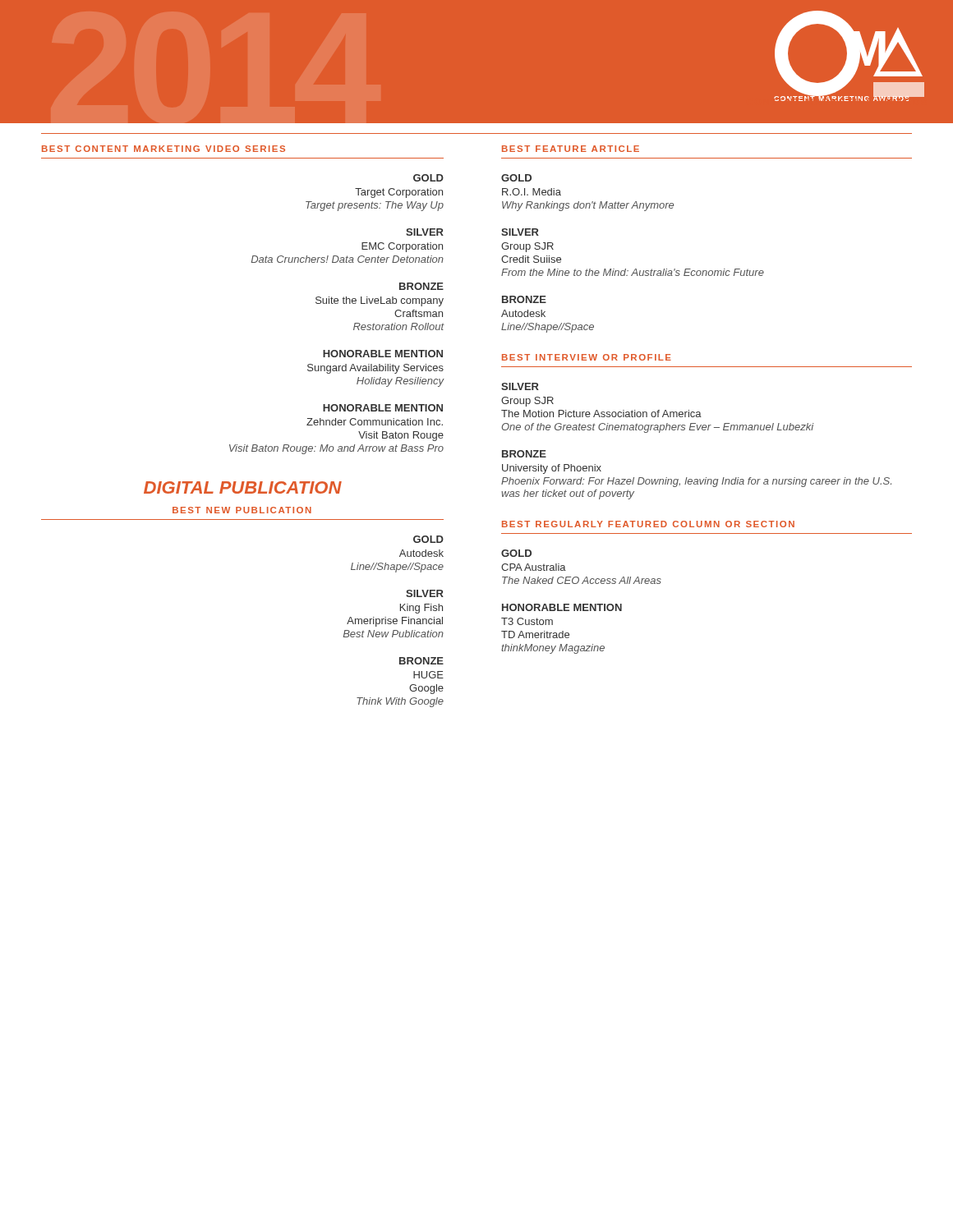Where is the passage that starts "GOLD R.O.I. Media Why Rankings don't Matter"?
This screenshot has height=1232, width=953.
pos(516,178)
